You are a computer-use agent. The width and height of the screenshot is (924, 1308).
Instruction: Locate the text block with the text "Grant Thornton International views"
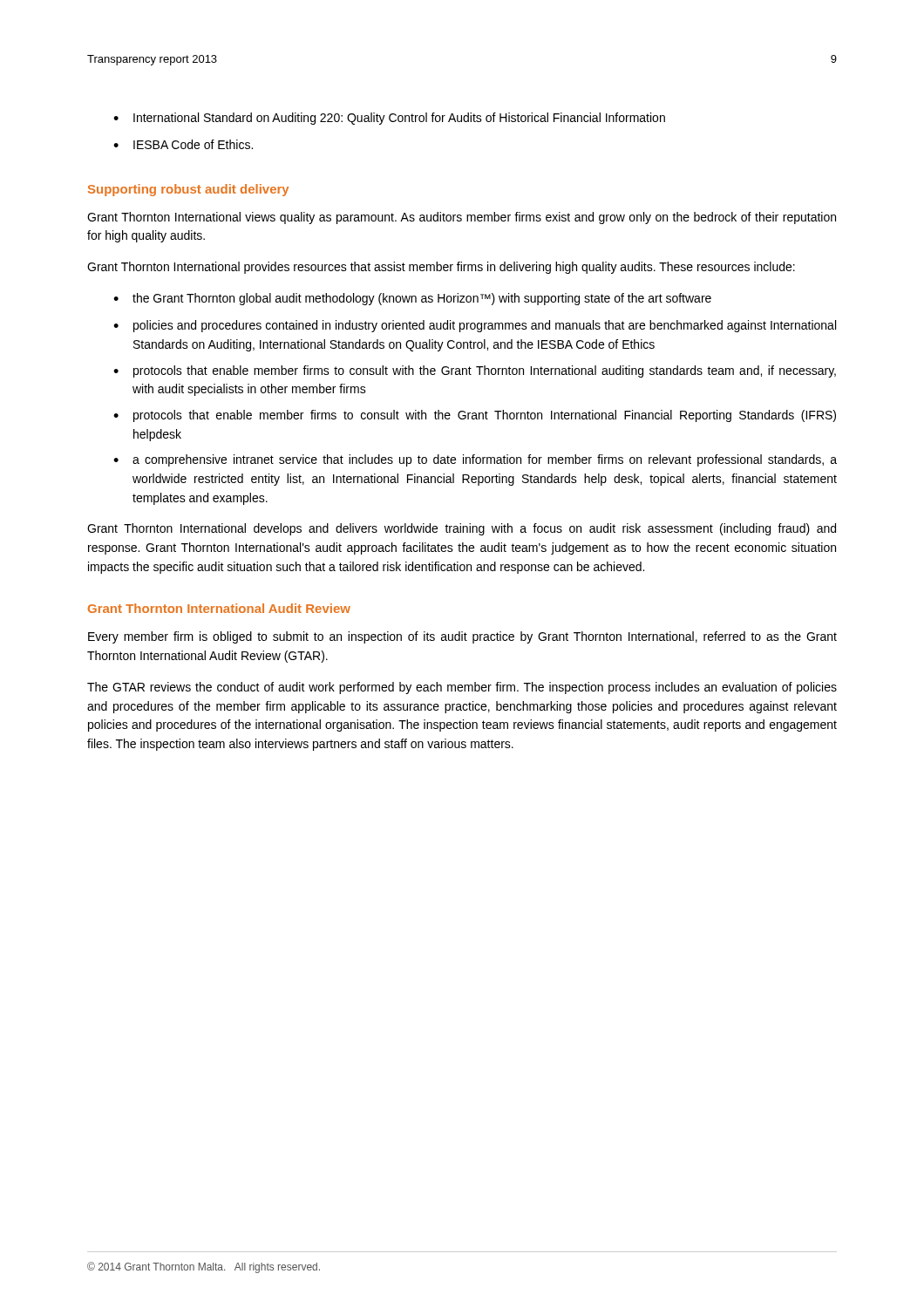tap(462, 226)
